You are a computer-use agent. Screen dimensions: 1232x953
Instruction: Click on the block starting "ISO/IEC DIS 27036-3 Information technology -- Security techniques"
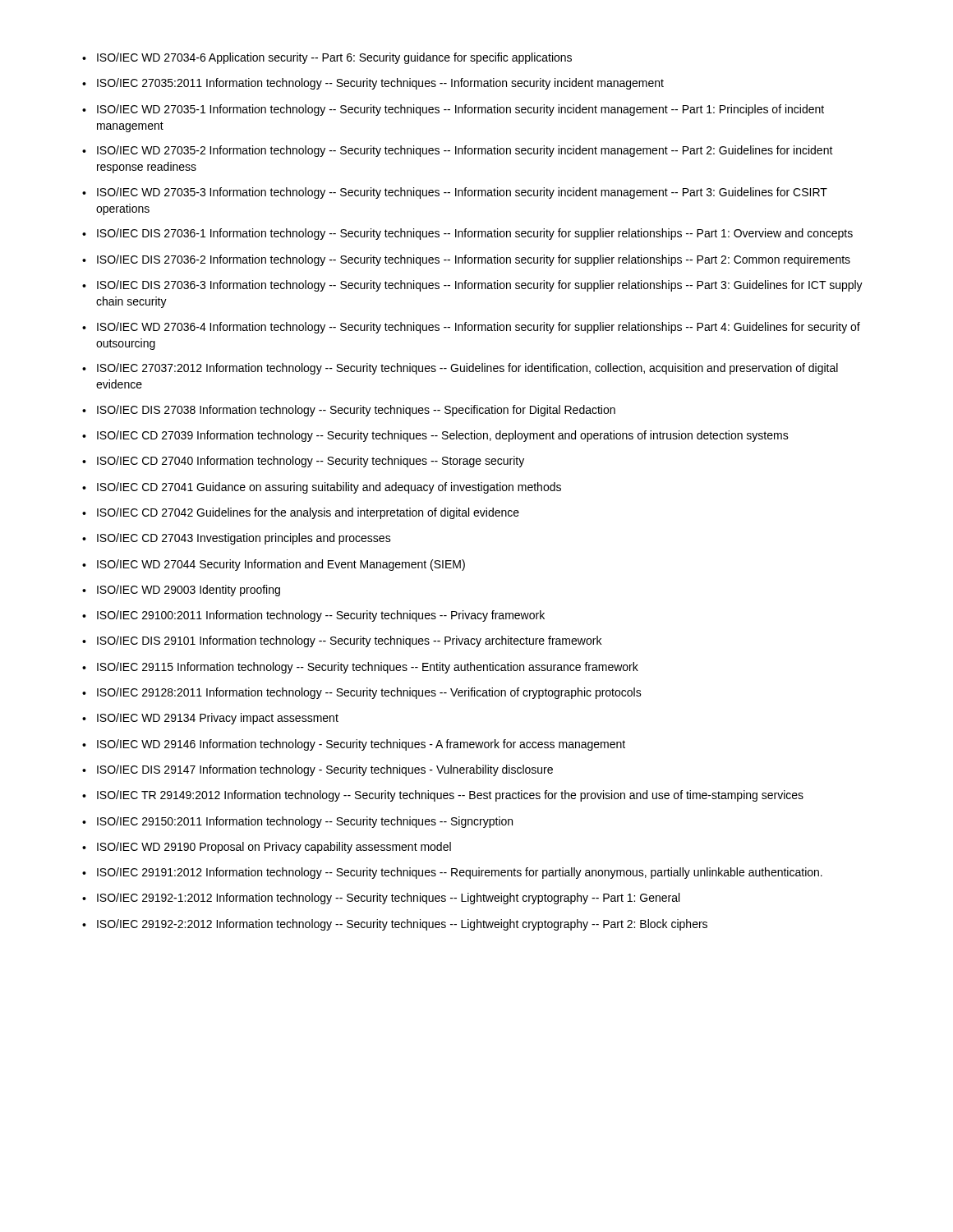pos(483,293)
